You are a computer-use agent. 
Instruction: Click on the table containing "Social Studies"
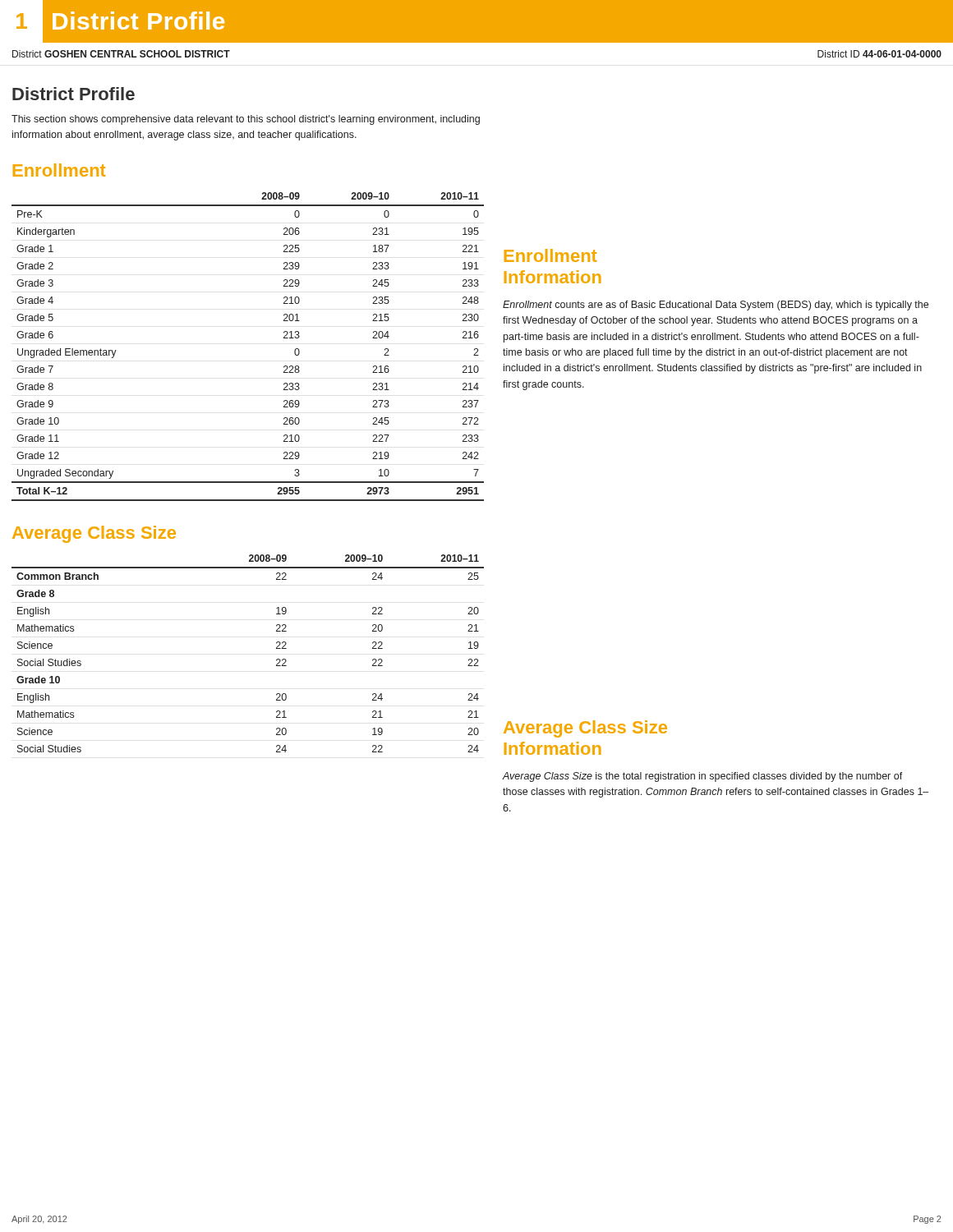click(248, 654)
